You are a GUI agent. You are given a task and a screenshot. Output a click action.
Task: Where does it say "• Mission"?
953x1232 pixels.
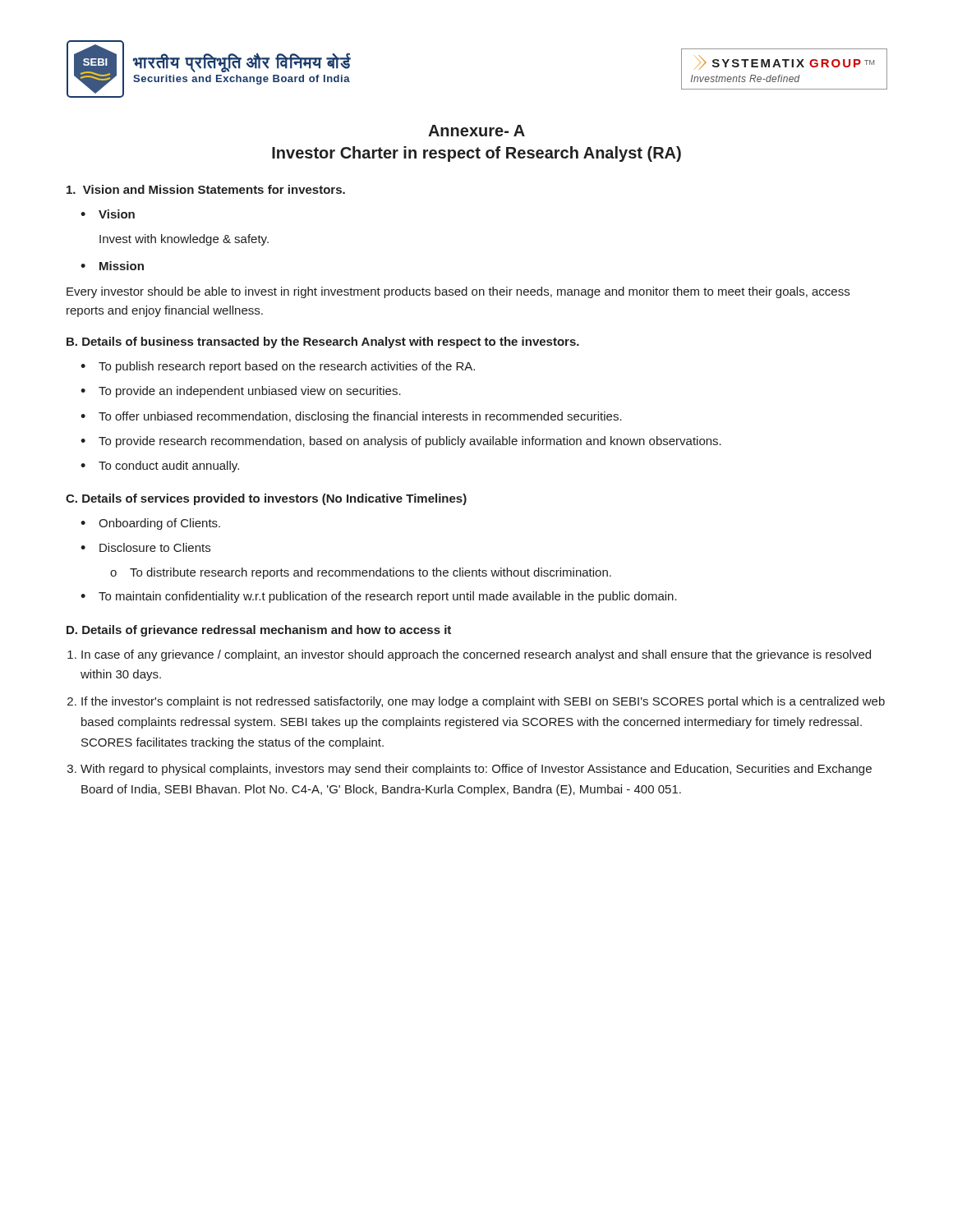[x=112, y=266]
